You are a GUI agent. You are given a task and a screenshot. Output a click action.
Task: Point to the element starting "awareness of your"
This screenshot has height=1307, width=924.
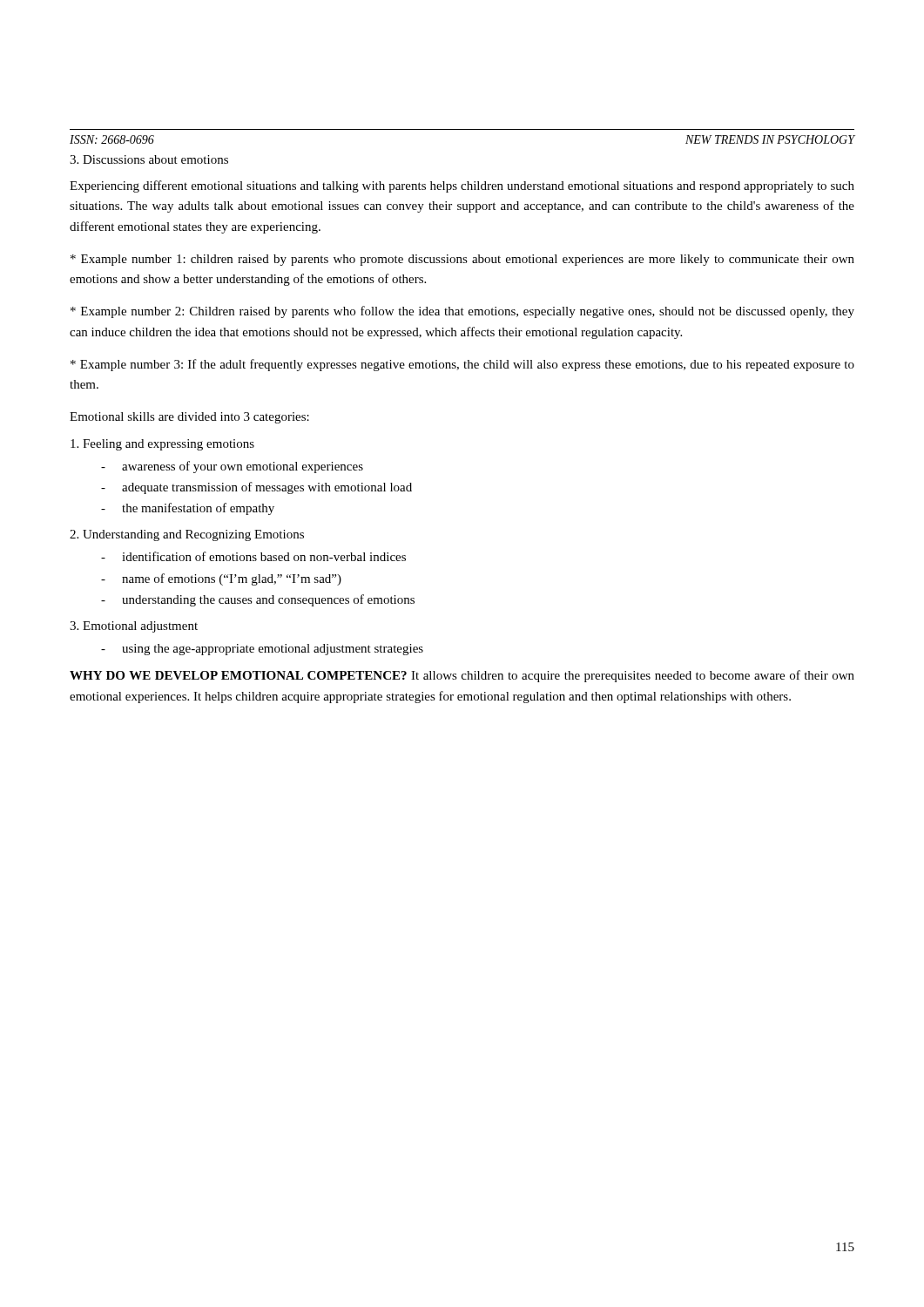[x=243, y=466]
